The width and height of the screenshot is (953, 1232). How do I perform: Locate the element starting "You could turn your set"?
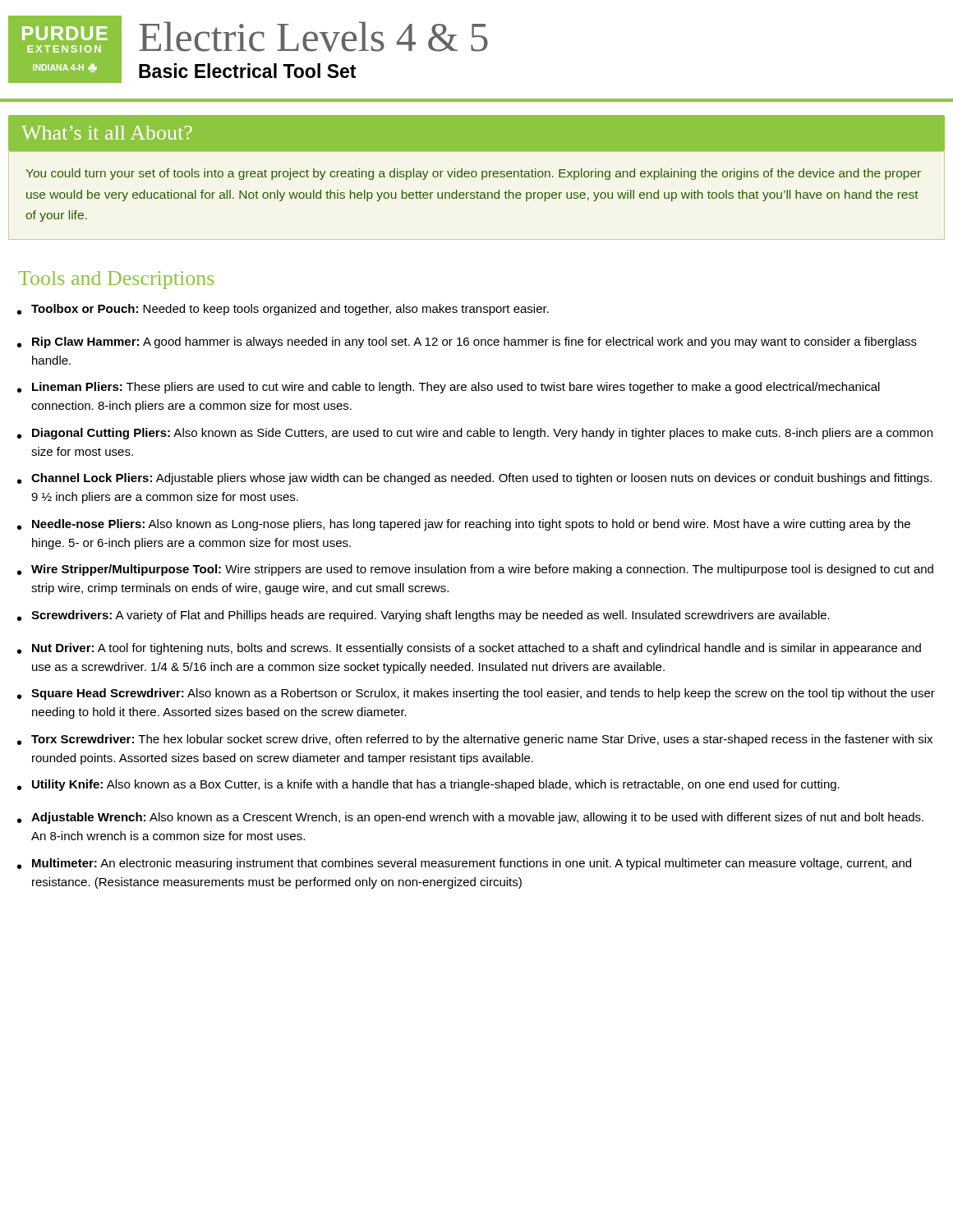[x=476, y=194]
